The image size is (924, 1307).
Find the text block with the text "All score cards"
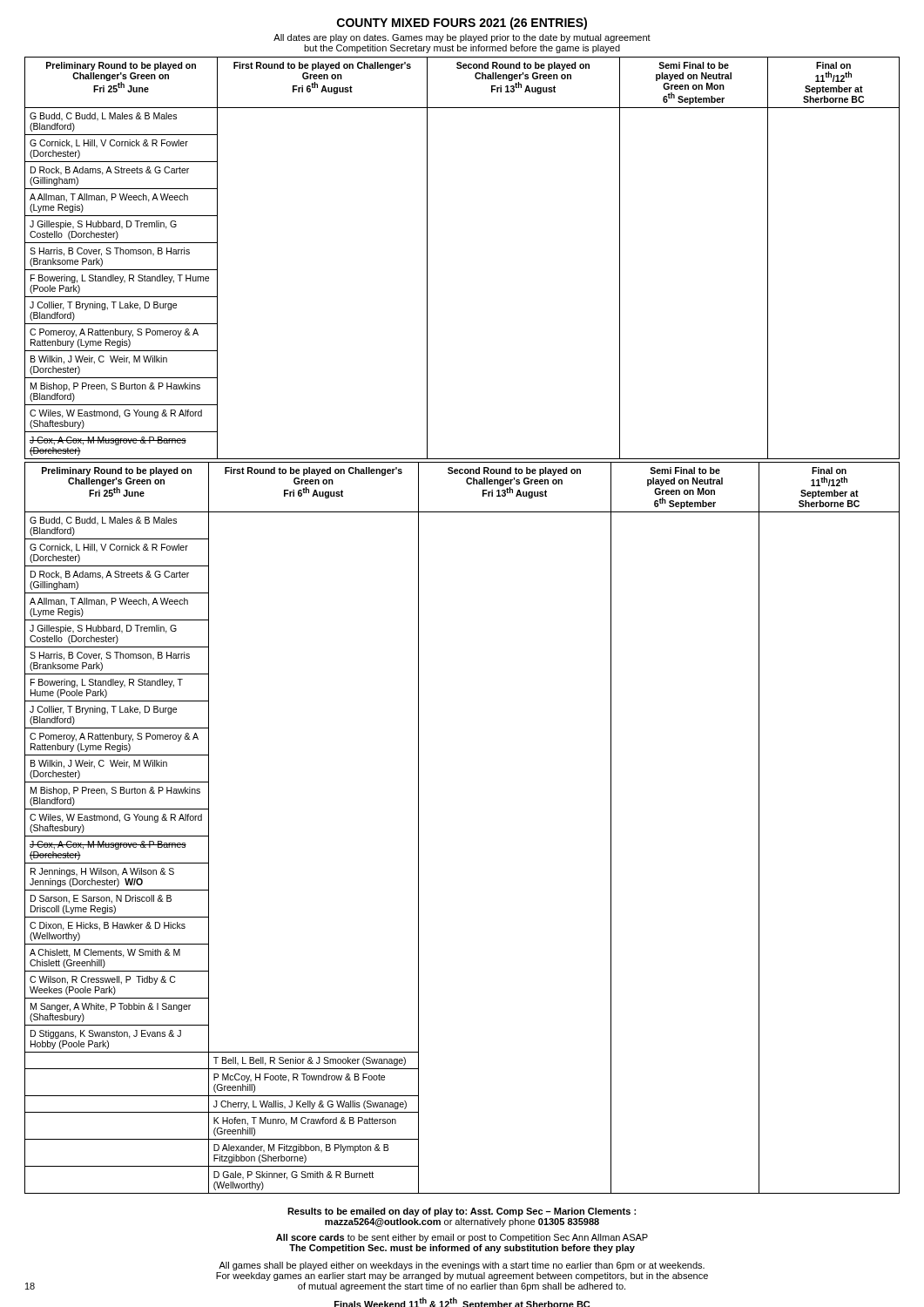tap(462, 1243)
